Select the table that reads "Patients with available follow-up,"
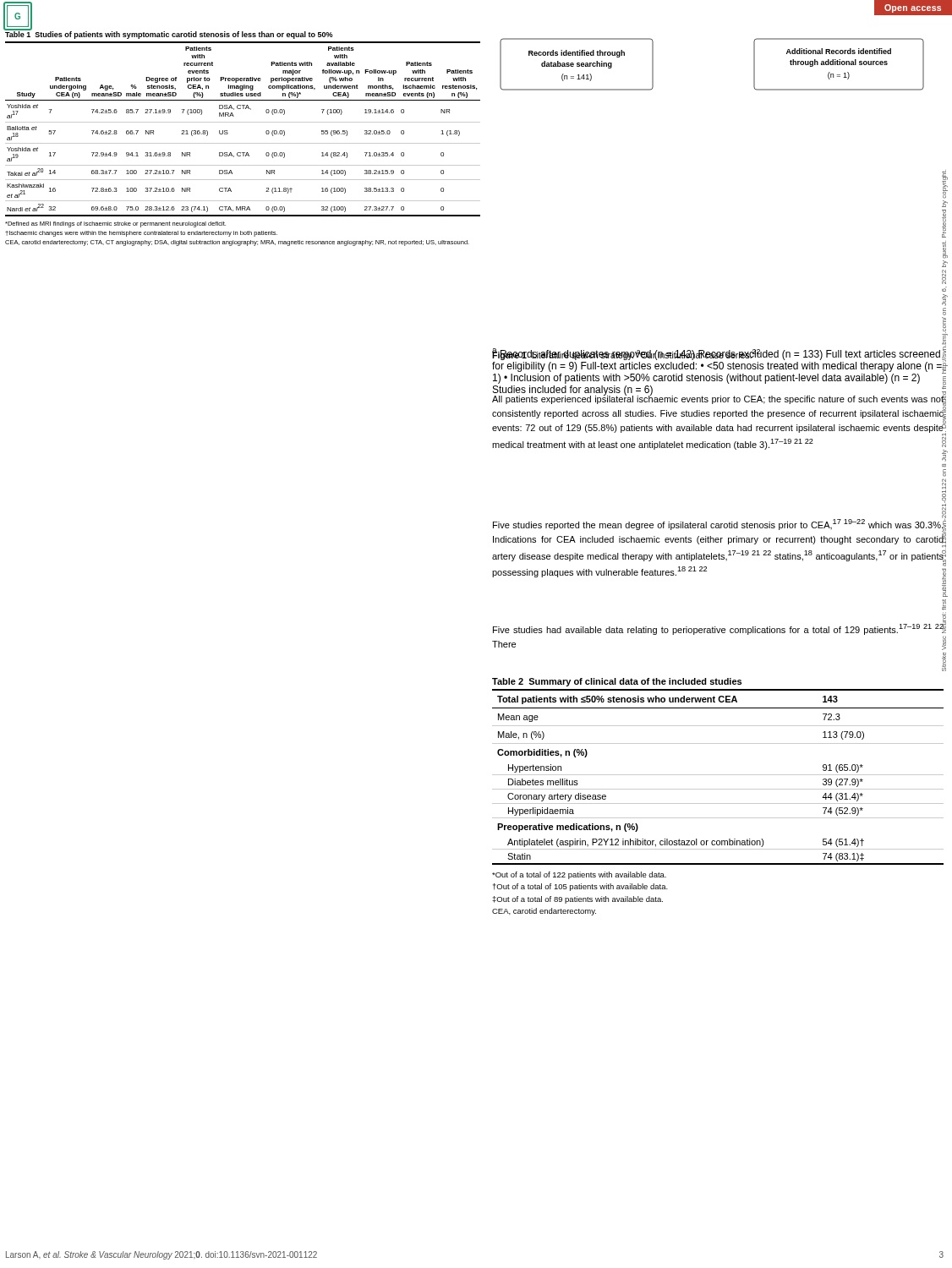Viewport: 952px width, 1268px height. click(x=243, y=139)
